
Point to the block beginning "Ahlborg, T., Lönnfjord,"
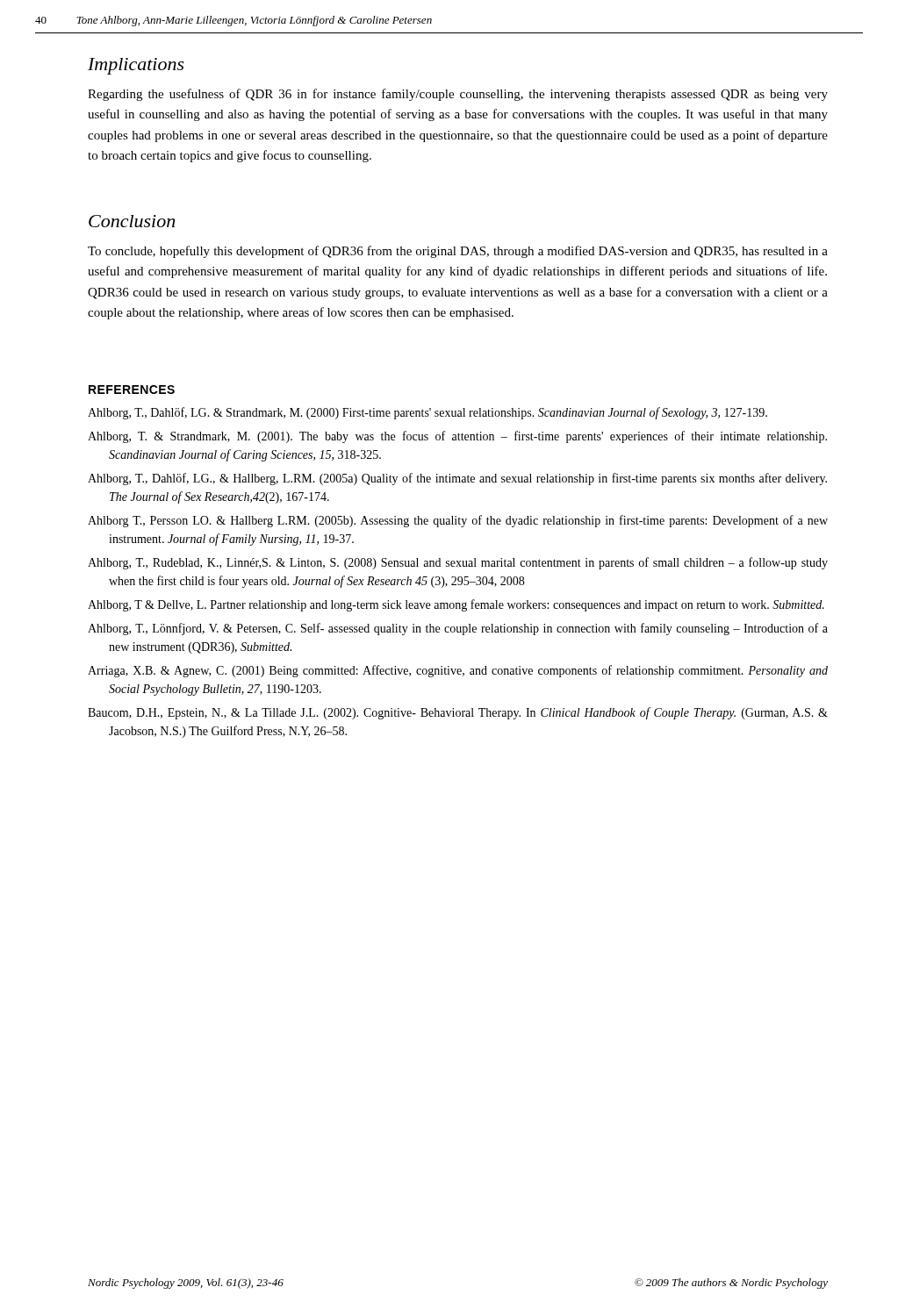point(458,638)
